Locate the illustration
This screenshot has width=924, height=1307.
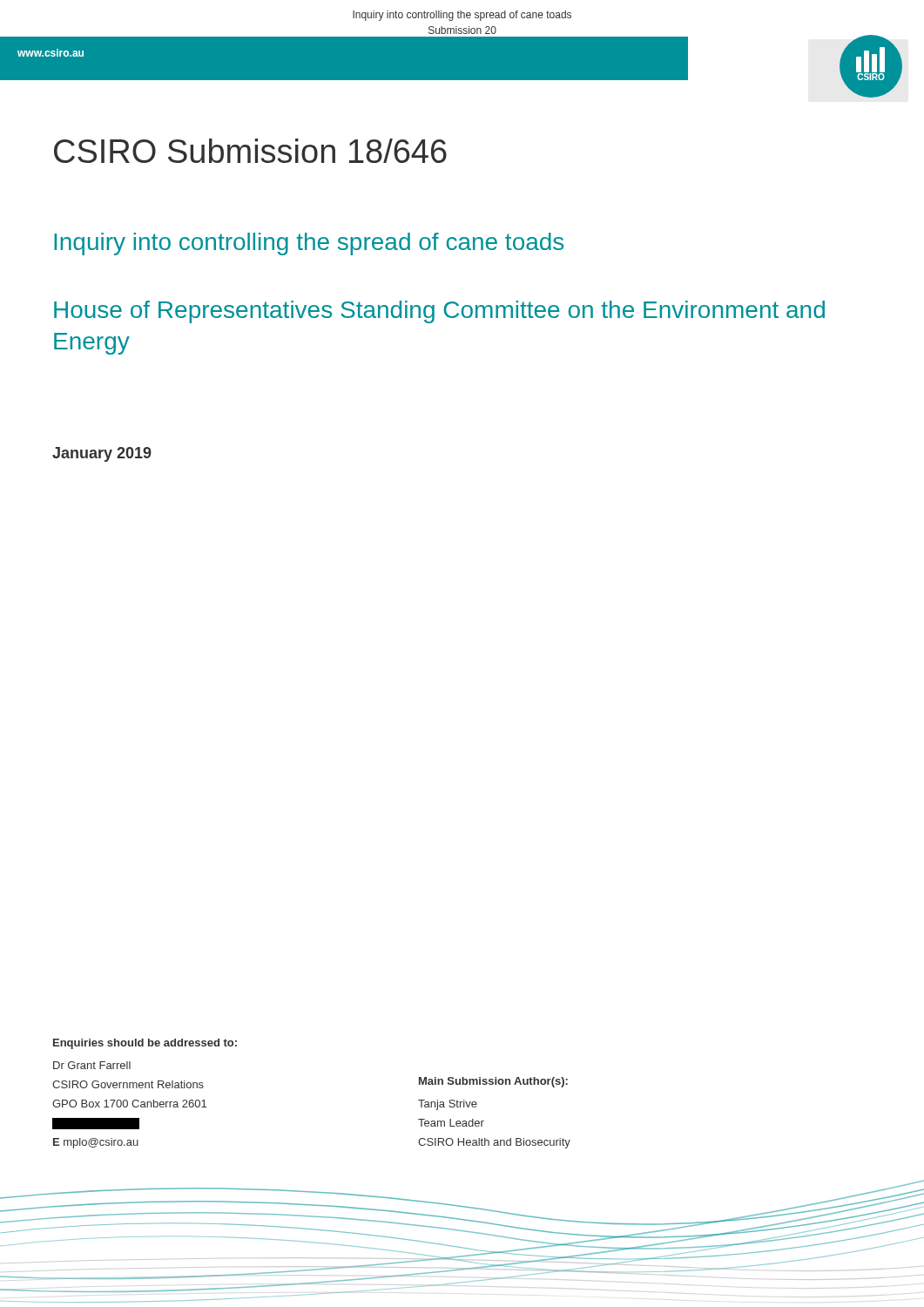462,1235
